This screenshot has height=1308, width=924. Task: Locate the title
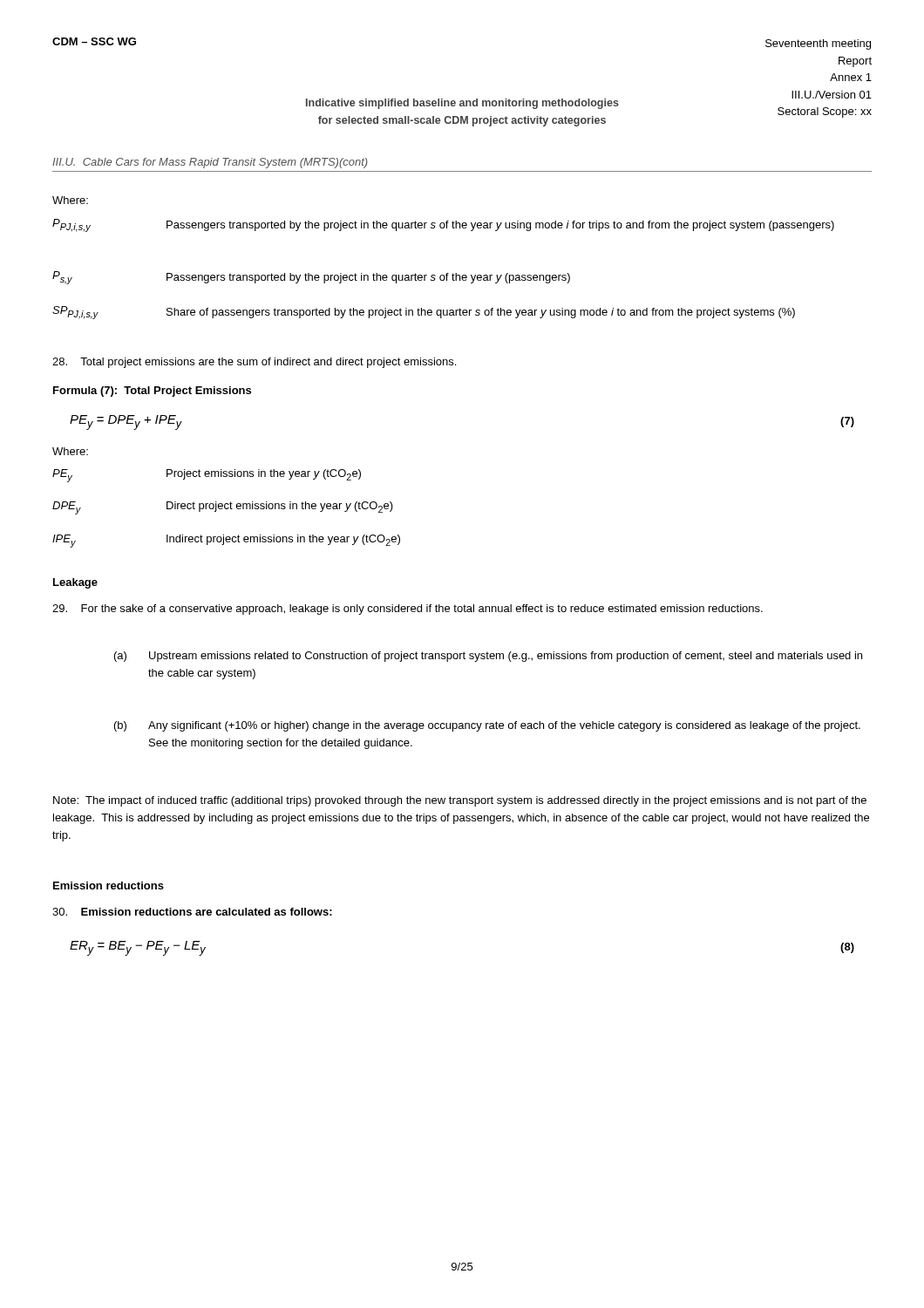coord(462,112)
